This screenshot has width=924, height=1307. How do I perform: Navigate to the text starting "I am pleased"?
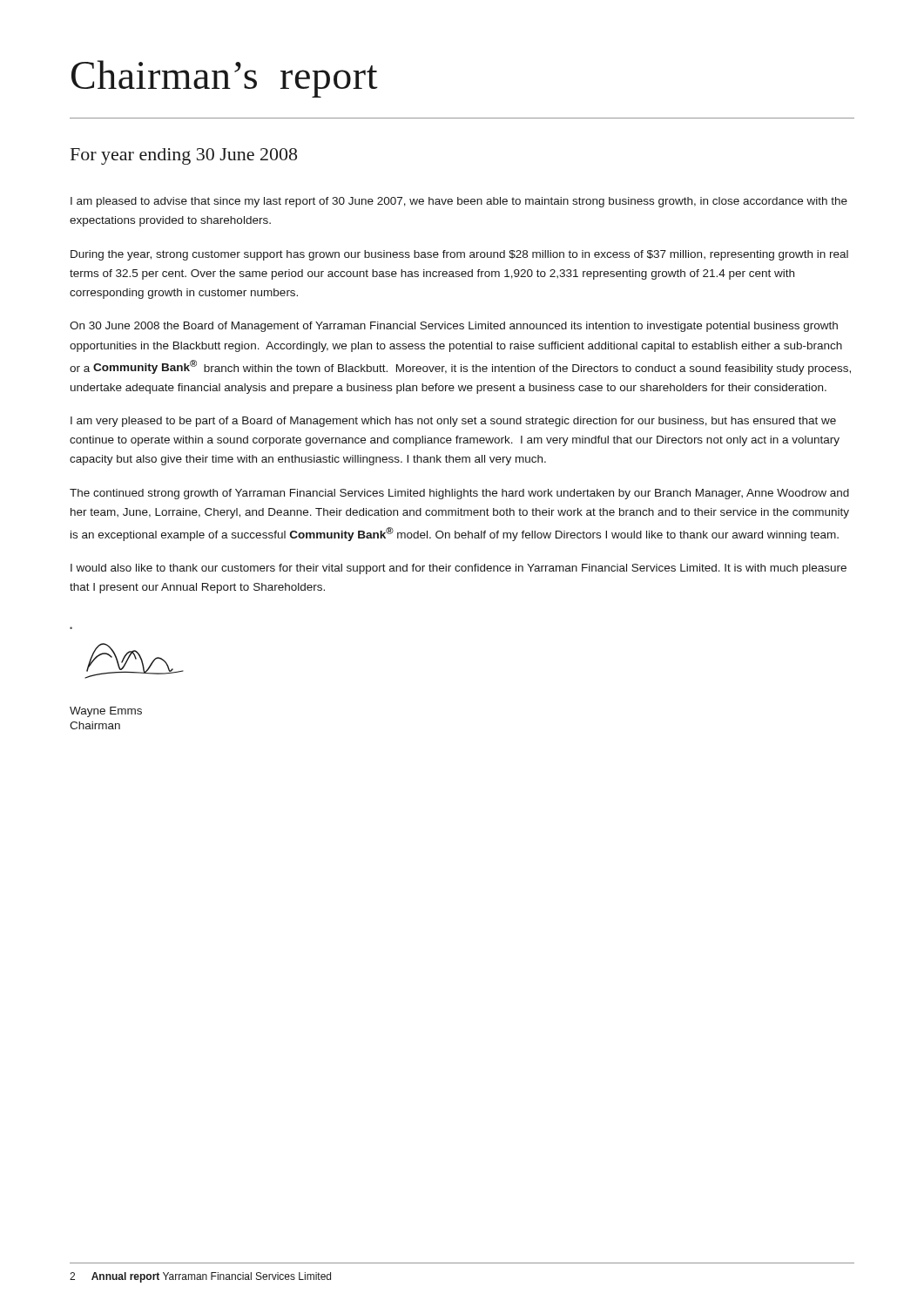[462, 211]
